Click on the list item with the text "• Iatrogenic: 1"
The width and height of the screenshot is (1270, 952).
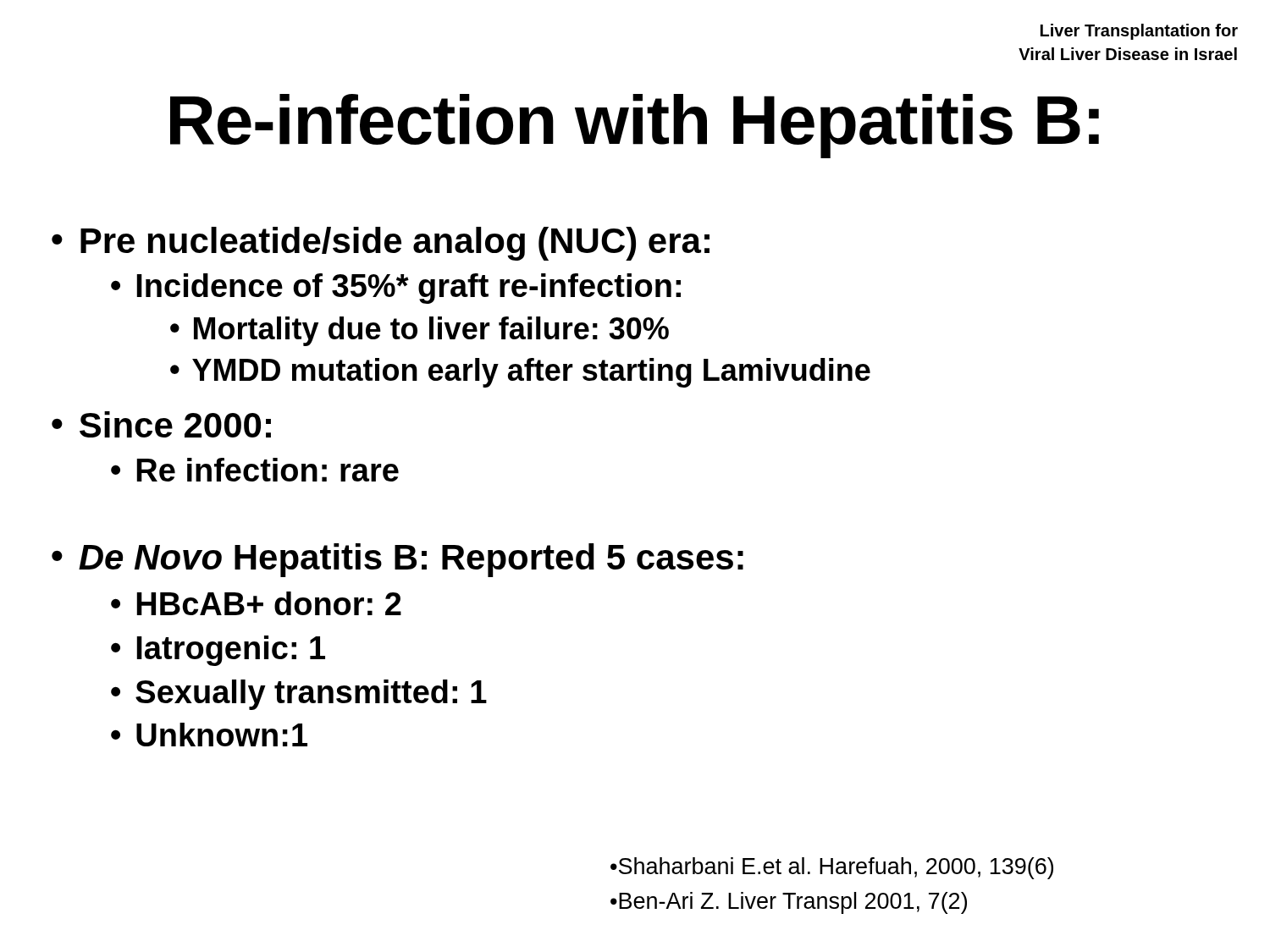click(218, 649)
